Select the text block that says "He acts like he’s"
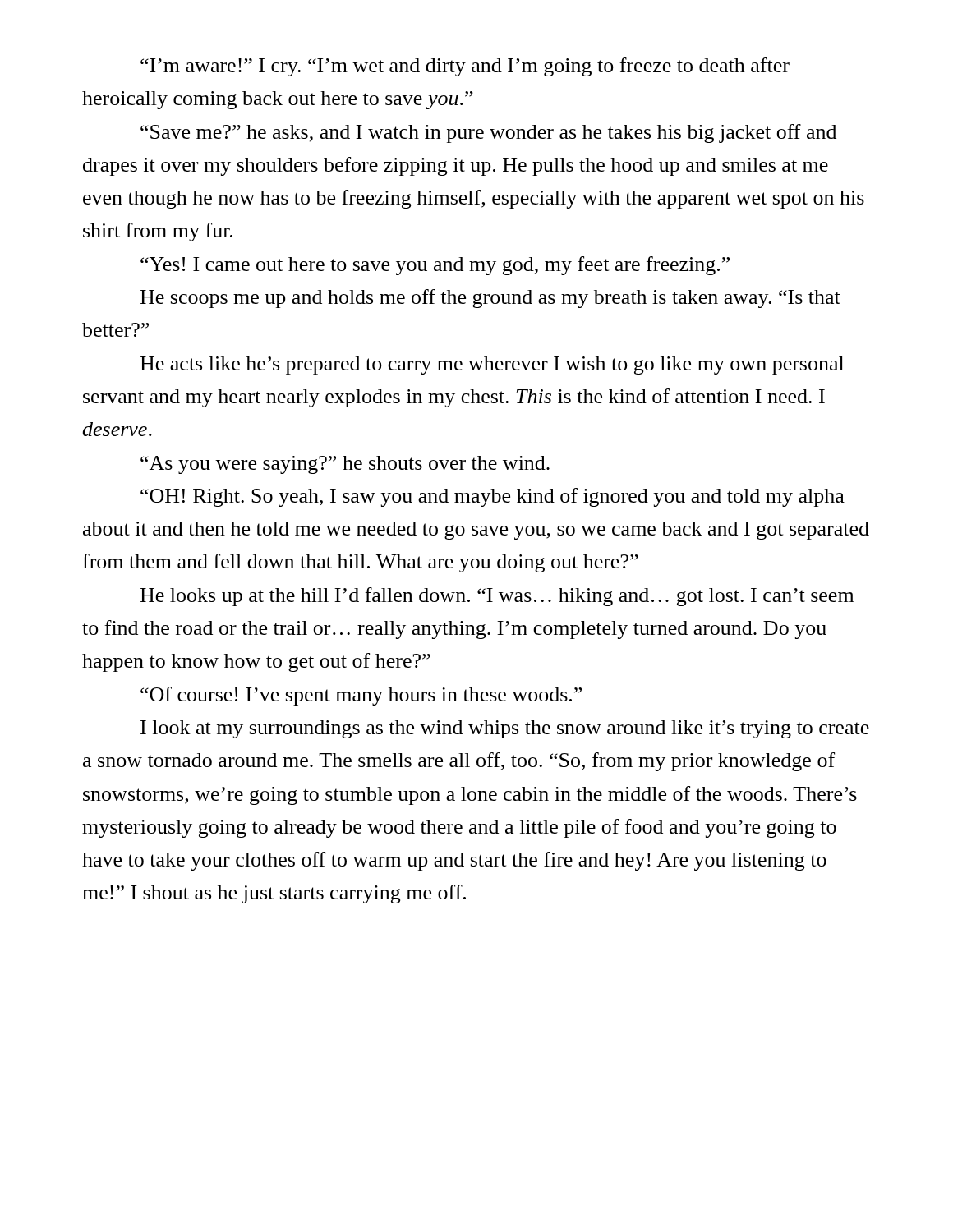Viewport: 953px width, 1232px height. (476, 397)
